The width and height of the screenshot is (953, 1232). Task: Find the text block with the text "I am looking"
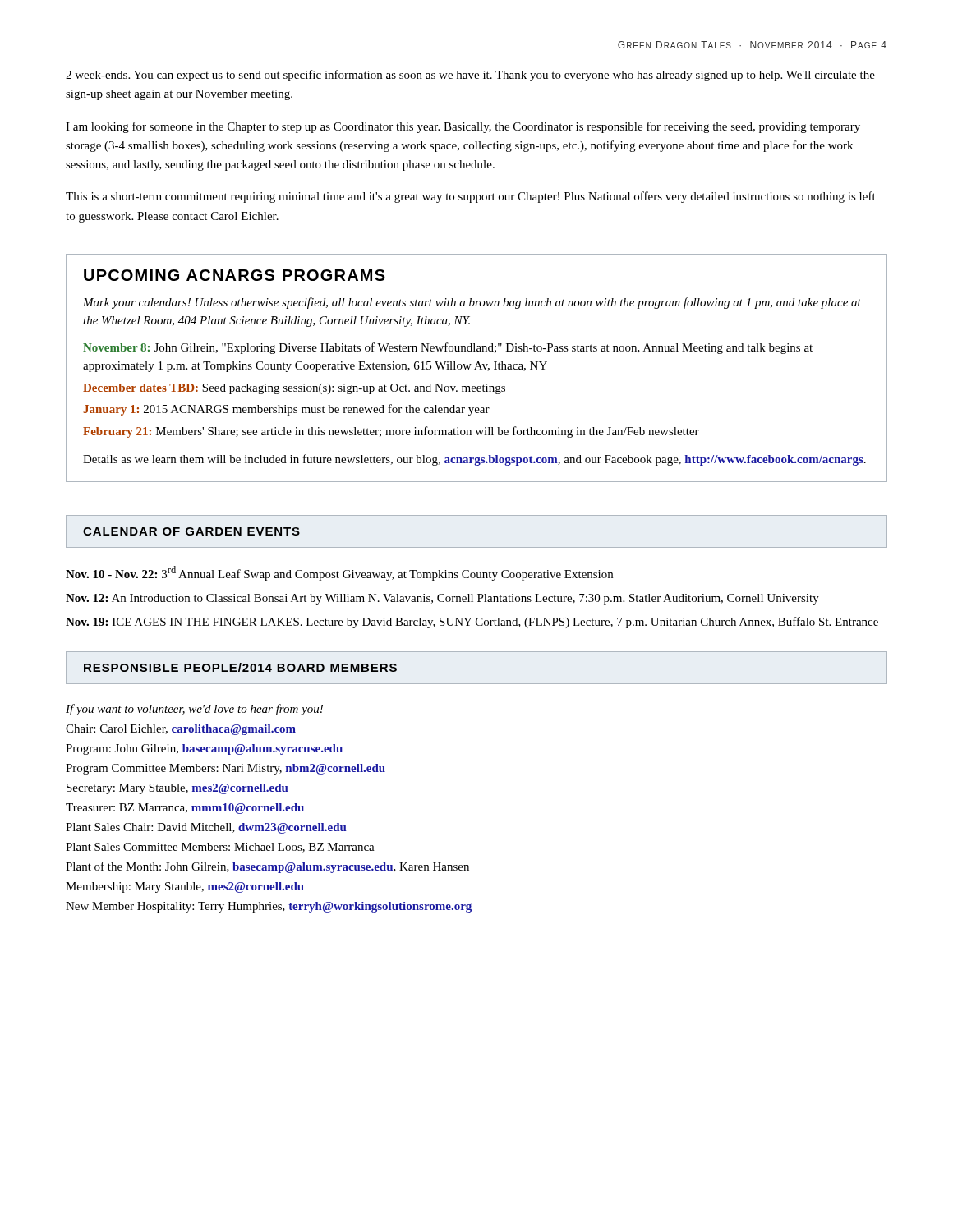click(x=463, y=145)
